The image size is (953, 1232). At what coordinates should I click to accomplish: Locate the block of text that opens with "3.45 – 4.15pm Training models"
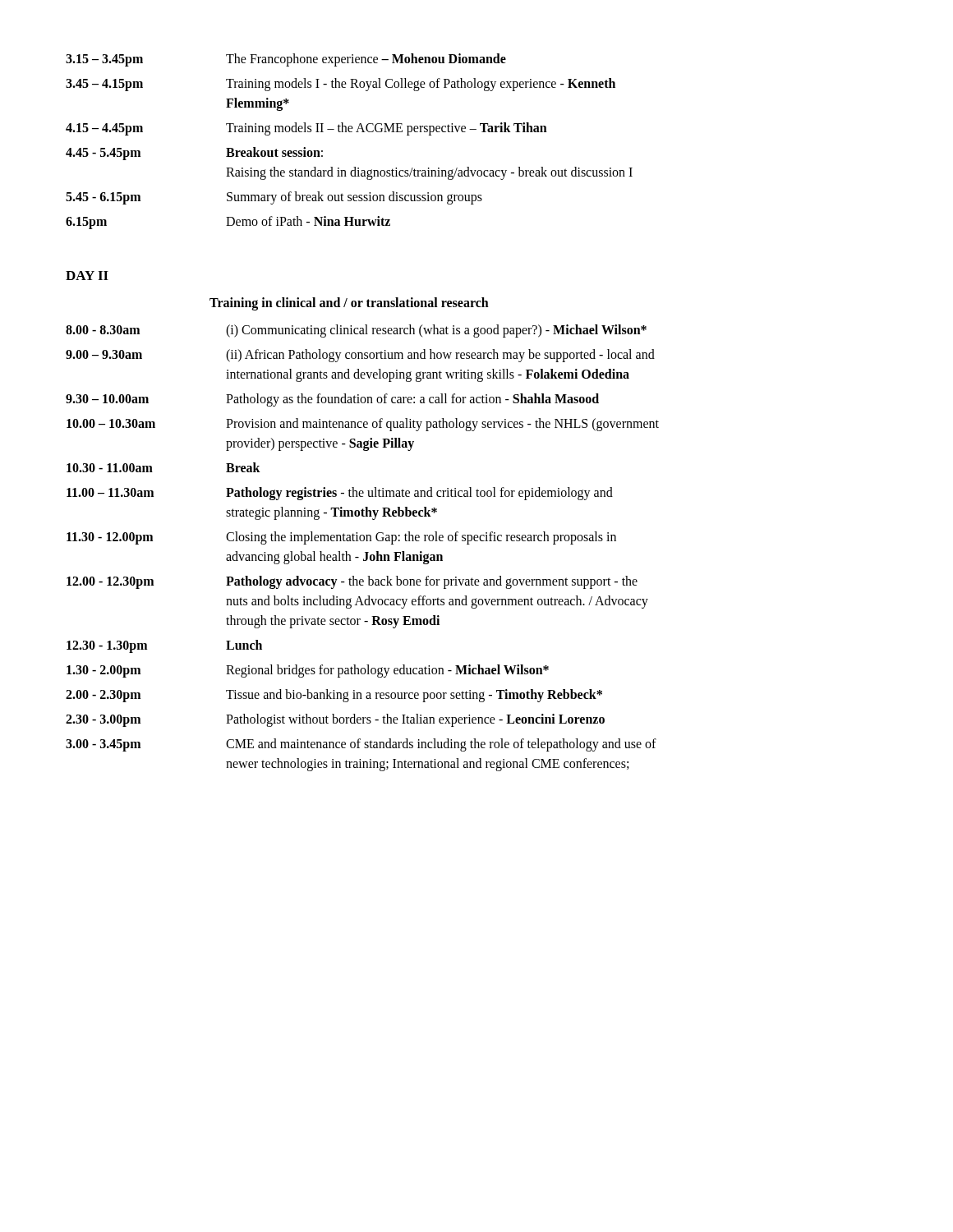pyautogui.click(x=476, y=94)
